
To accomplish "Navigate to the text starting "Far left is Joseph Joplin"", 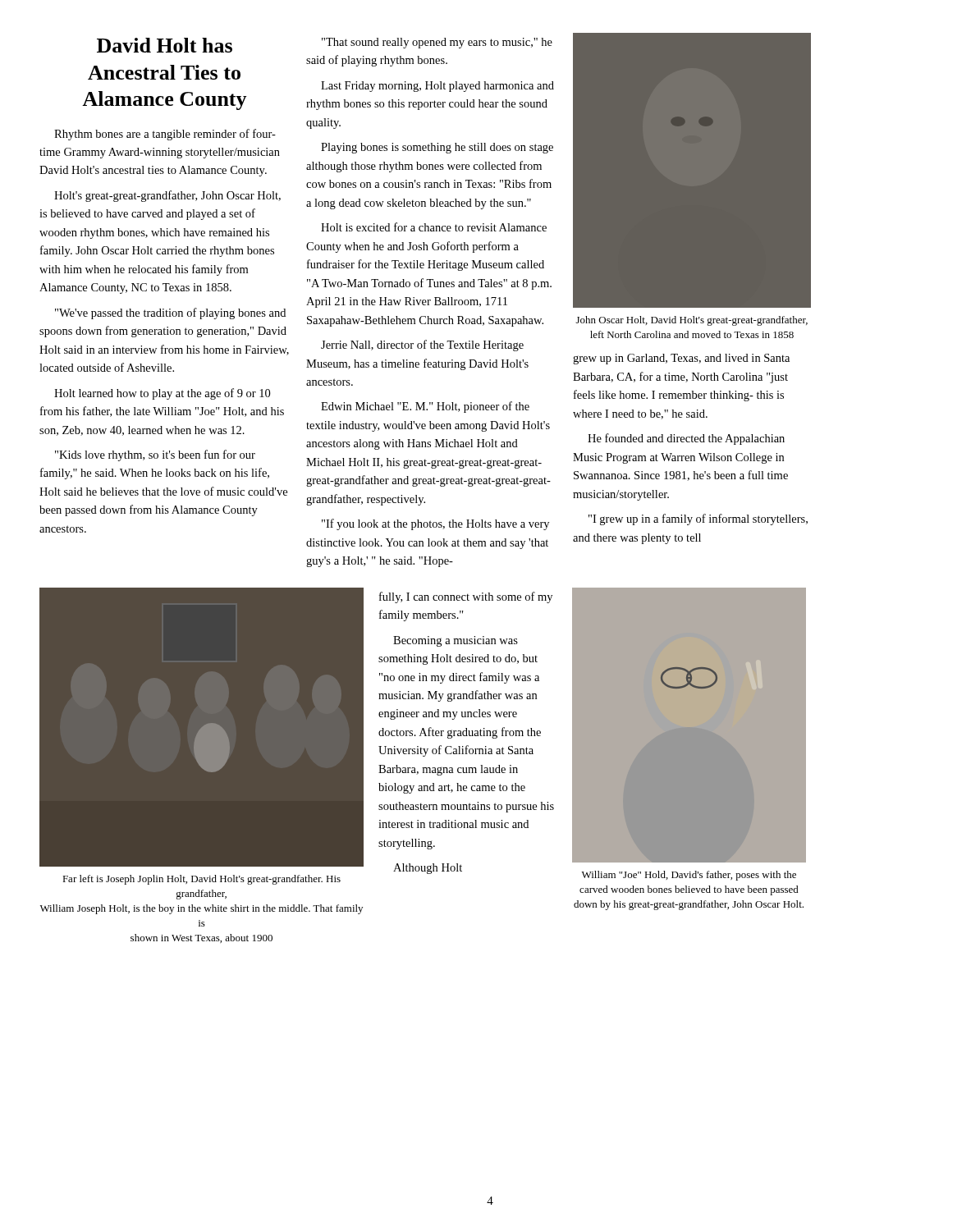I will (x=201, y=908).
